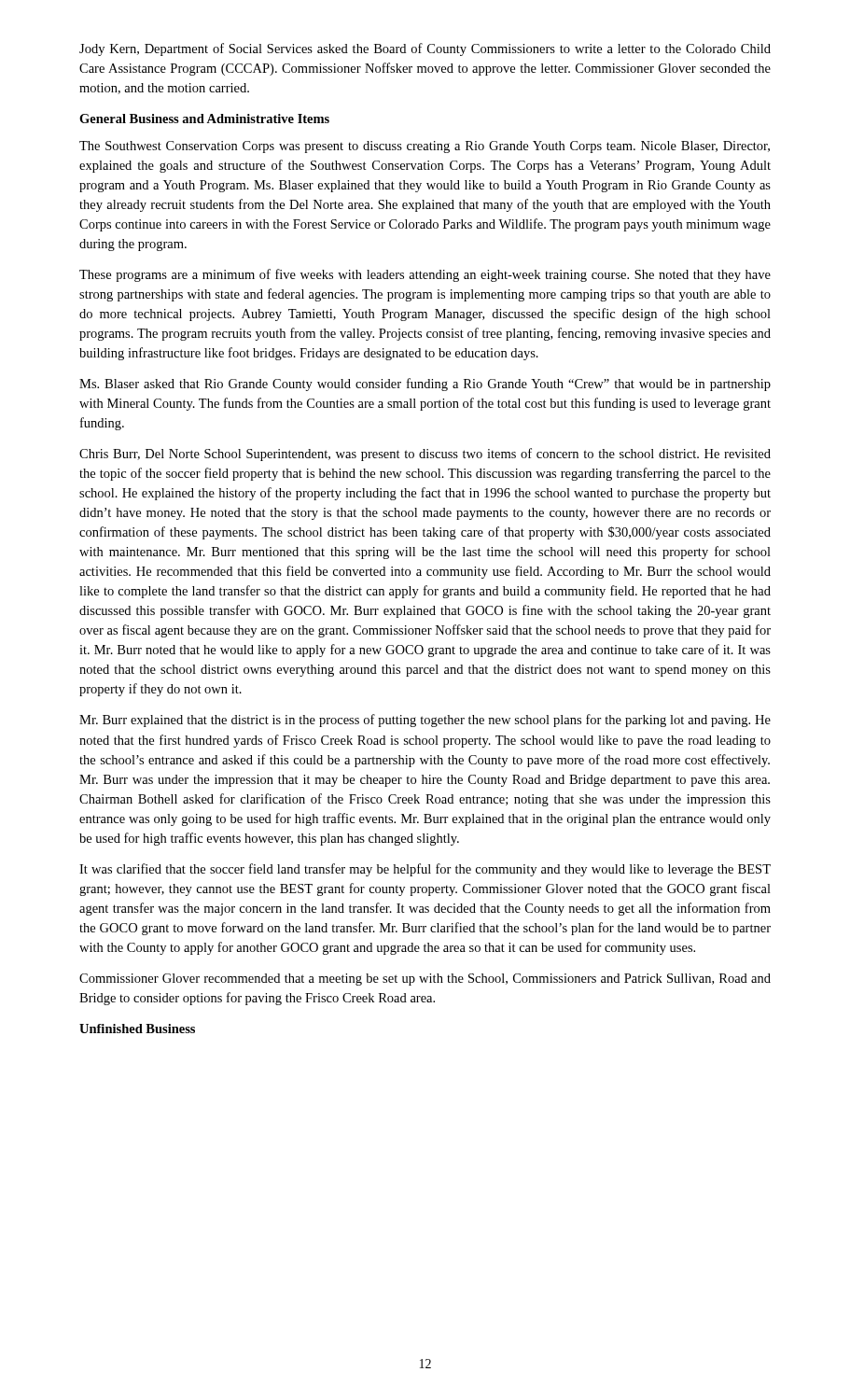Locate the block of text that opens with "These programs are a minimum of five weeks"
This screenshot has height=1400, width=850.
(x=425, y=314)
